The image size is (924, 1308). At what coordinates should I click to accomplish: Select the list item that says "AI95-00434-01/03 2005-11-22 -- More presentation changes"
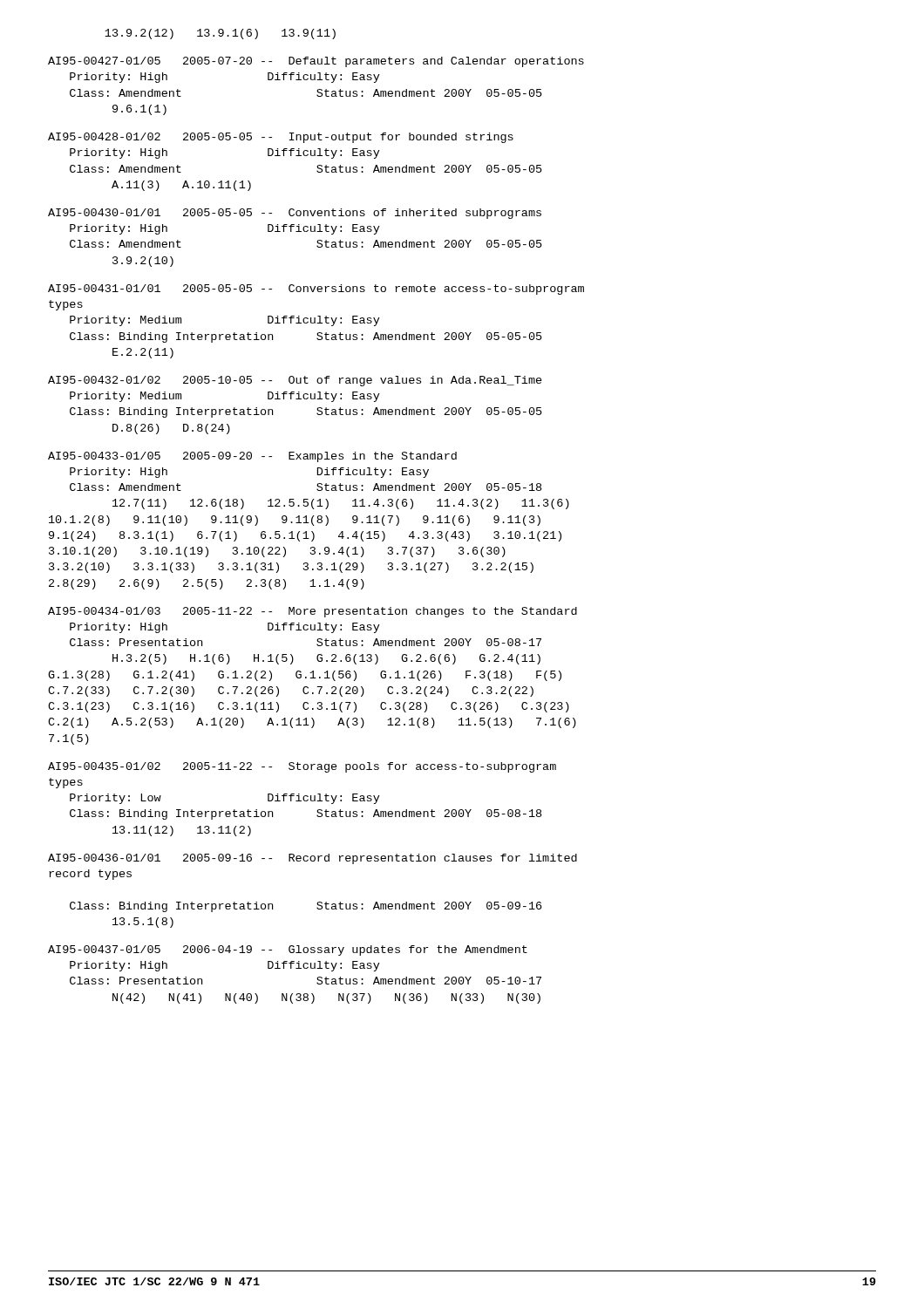point(462,676)
